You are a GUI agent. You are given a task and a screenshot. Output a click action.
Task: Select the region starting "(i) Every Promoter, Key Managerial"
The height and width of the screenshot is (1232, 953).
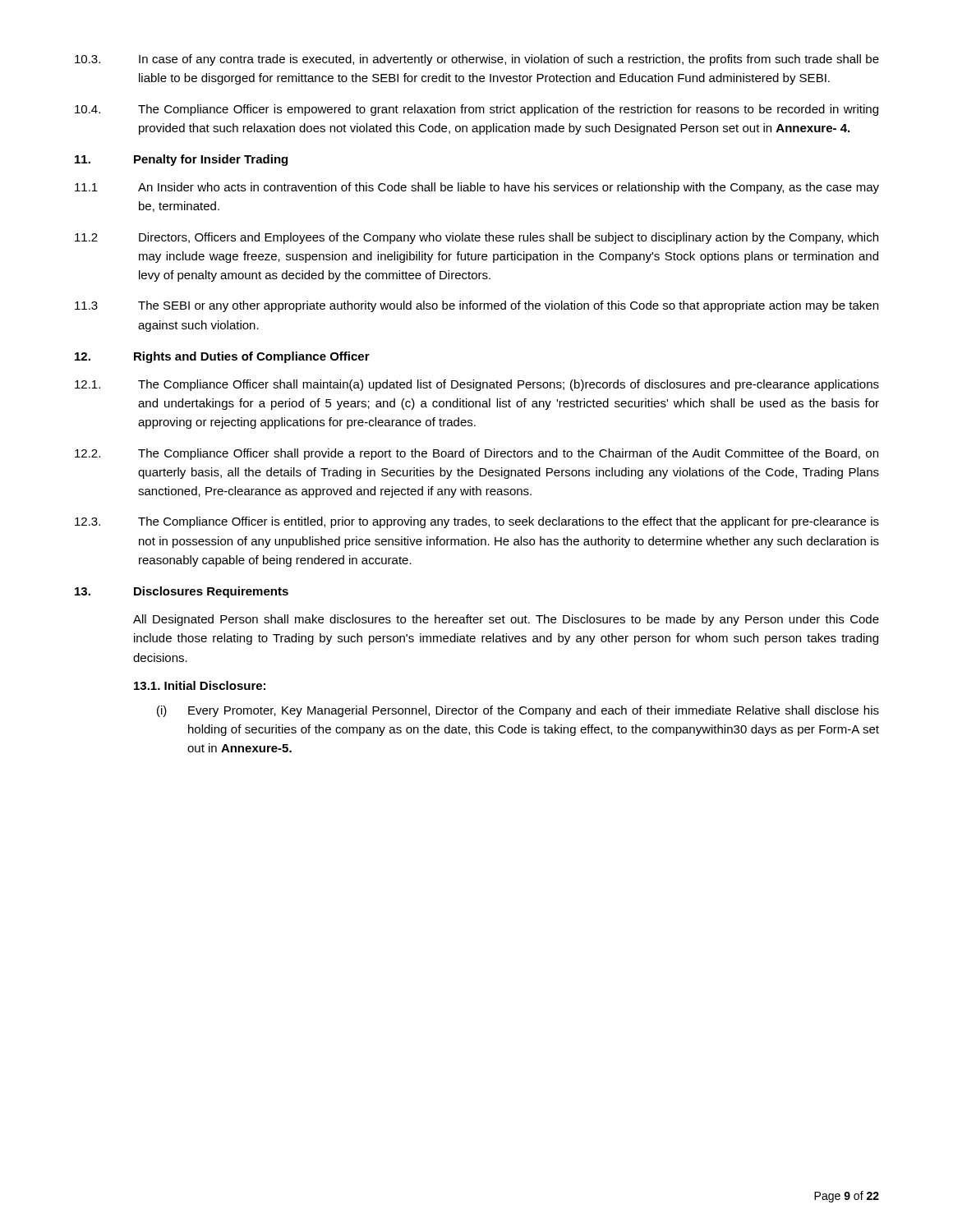(518, 729)
